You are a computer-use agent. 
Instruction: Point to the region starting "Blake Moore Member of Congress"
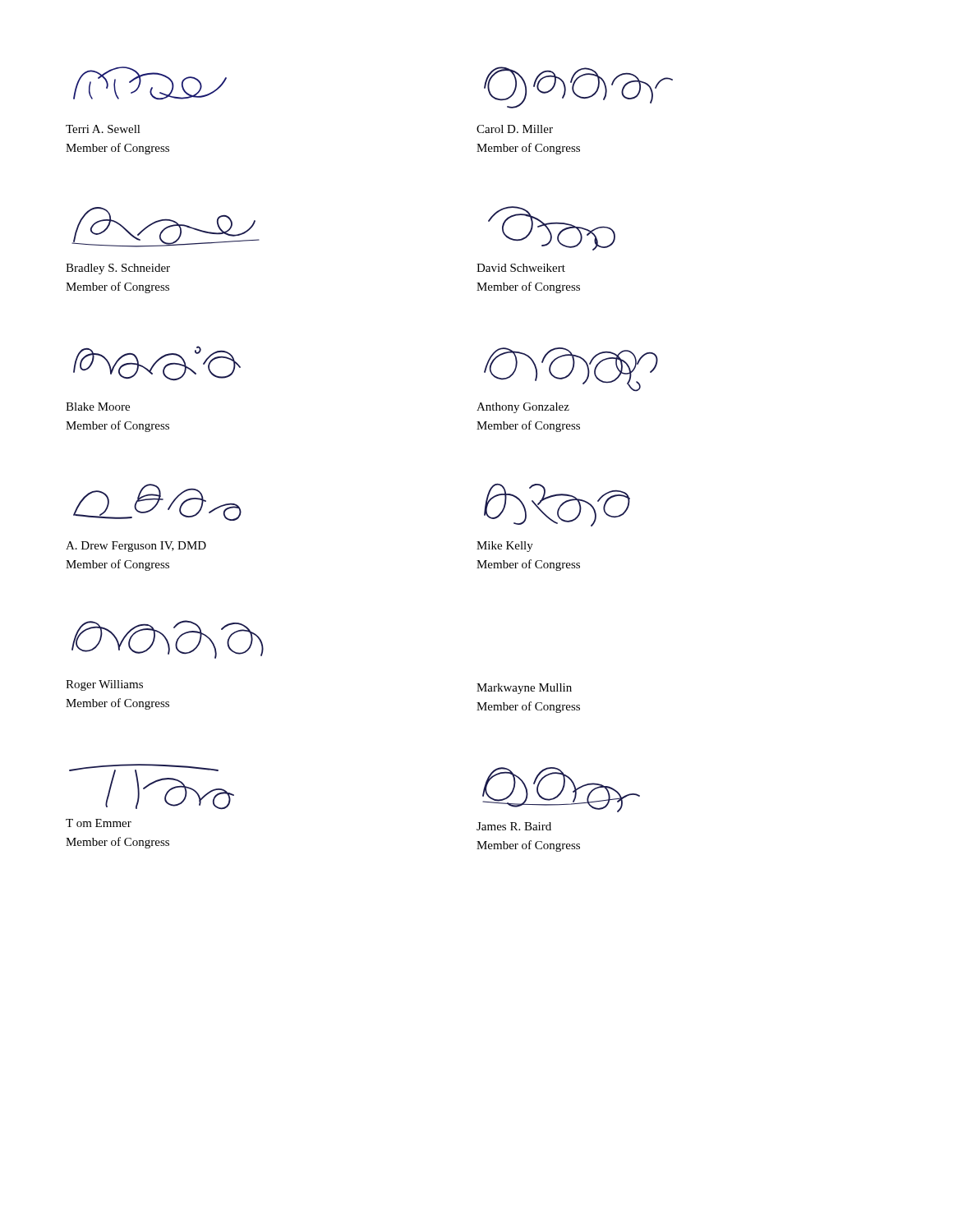98,407
